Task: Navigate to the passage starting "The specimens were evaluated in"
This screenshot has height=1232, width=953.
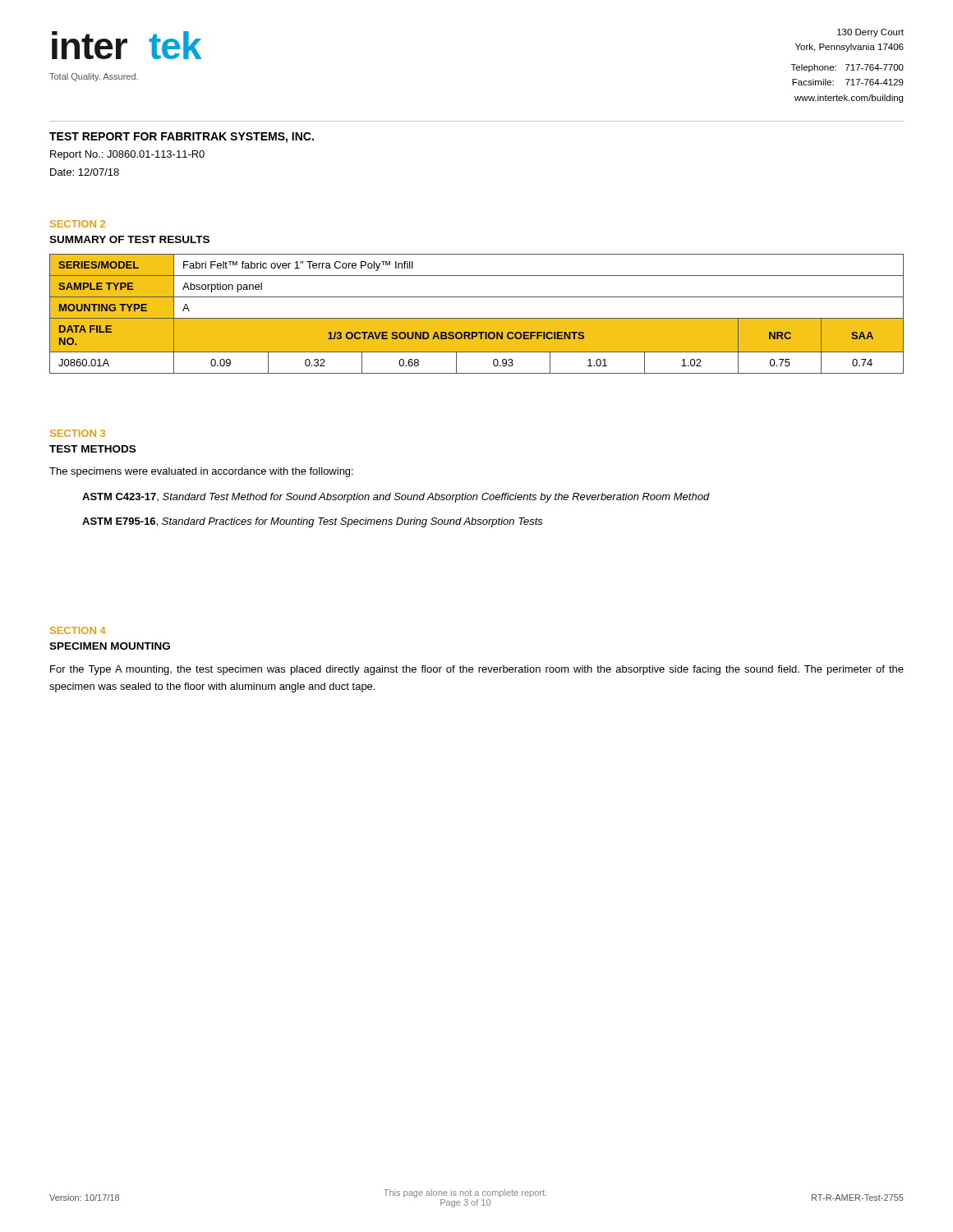Action: click(202, 471)
